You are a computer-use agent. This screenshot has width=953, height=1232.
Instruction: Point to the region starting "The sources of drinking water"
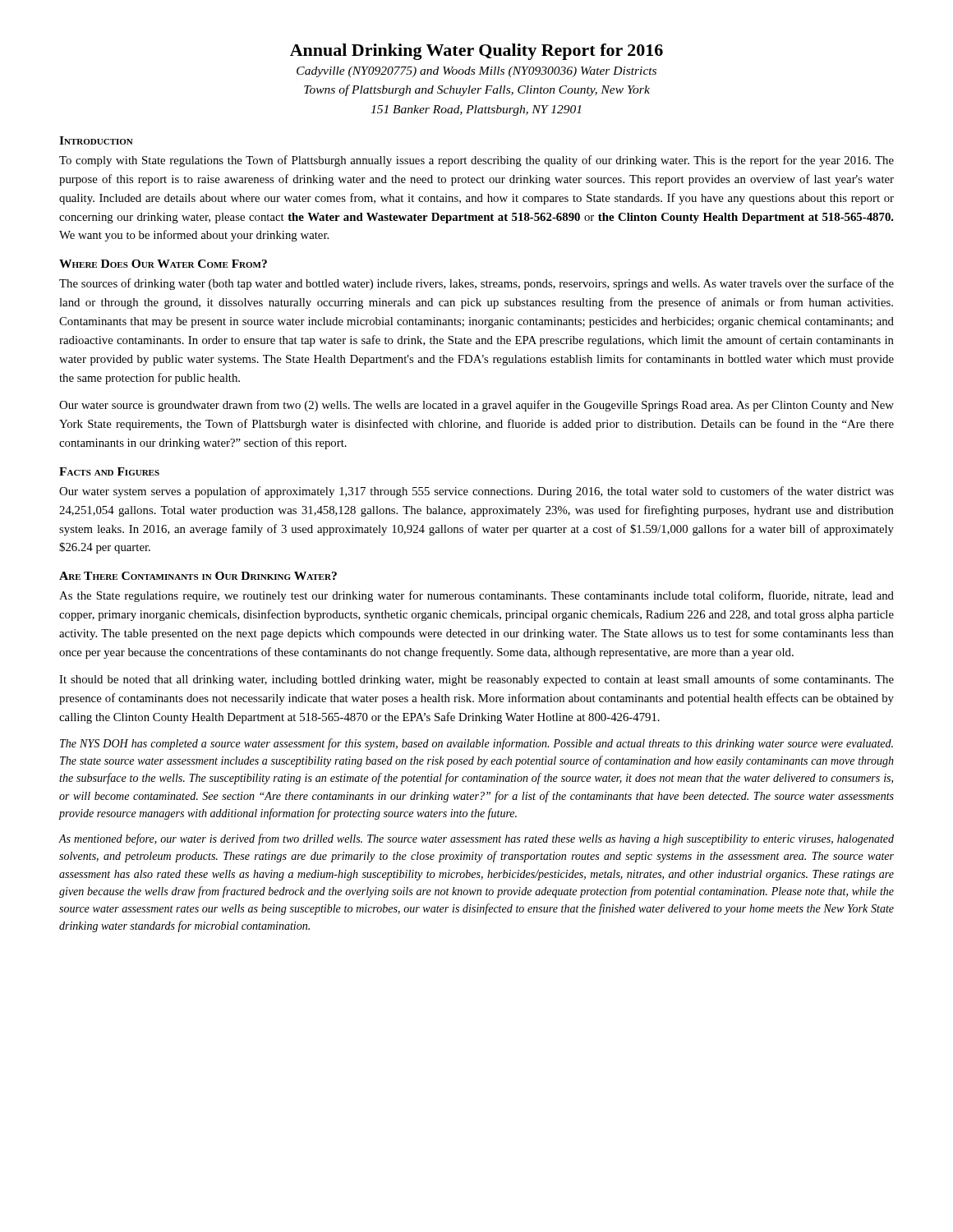tap(476, 331)
